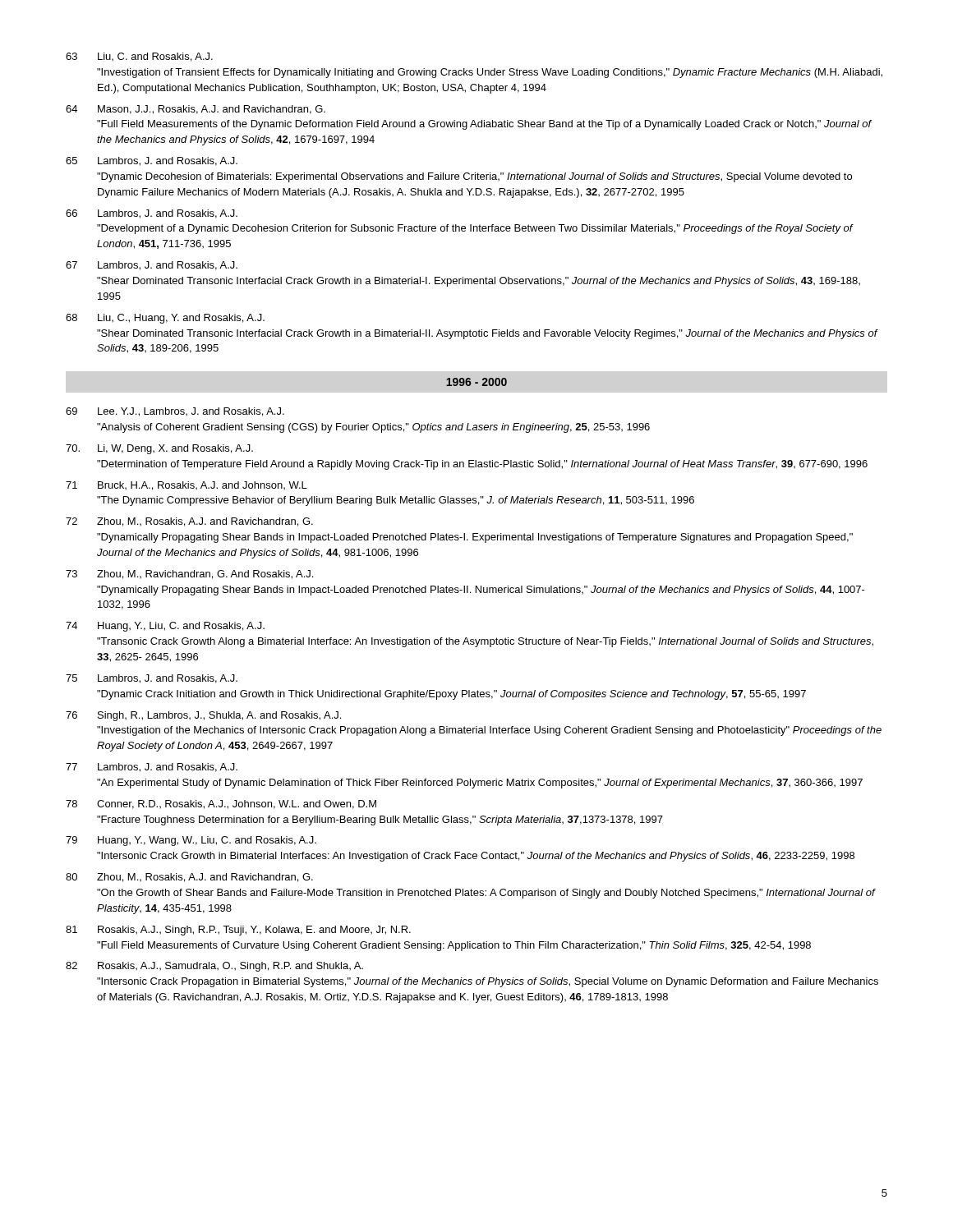Point to the text starting "72 Zhou, M., Rosakis,"
The image size is (953, 1232).
476,538
